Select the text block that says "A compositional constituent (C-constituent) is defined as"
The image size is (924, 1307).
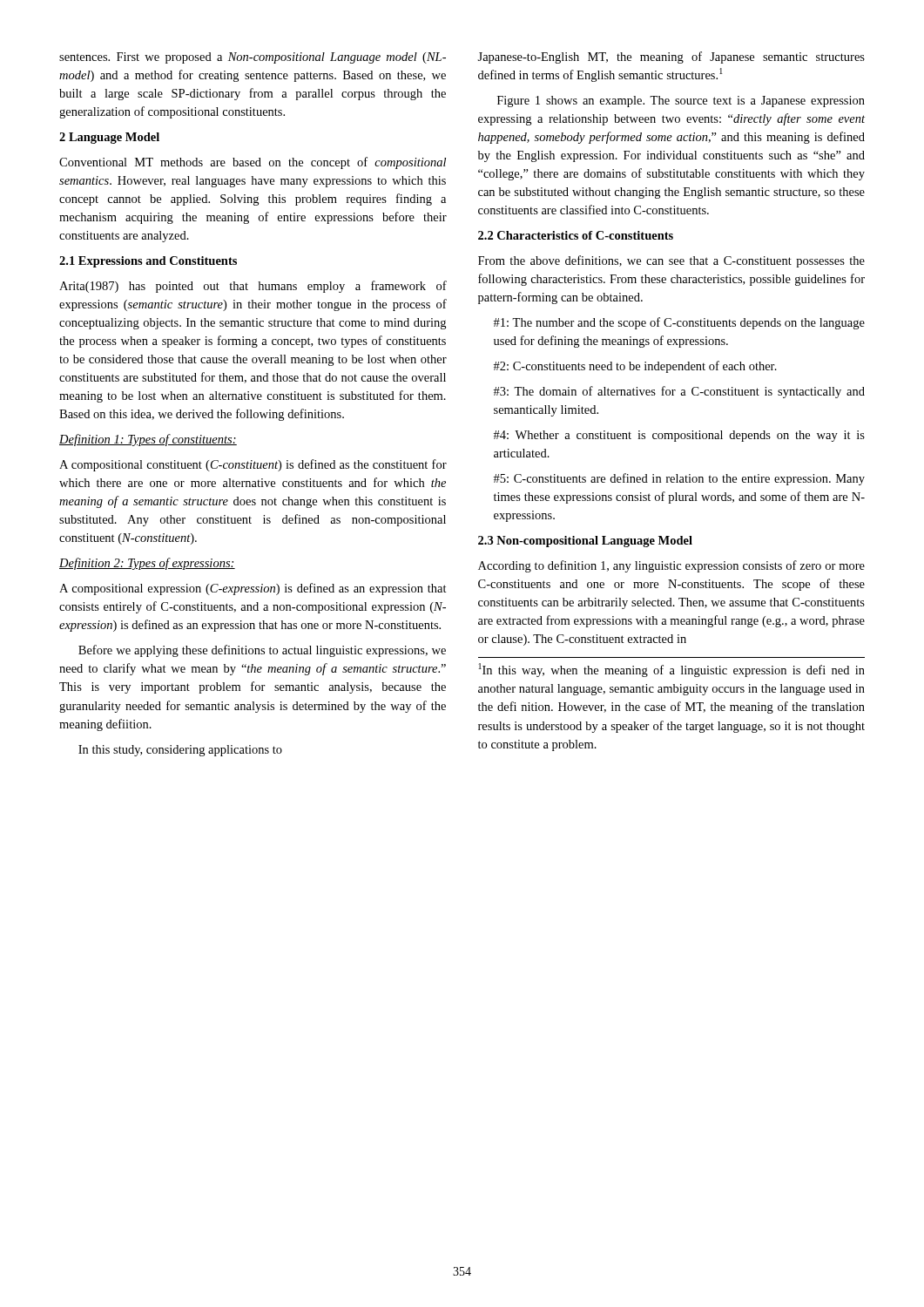pos(253,502)
